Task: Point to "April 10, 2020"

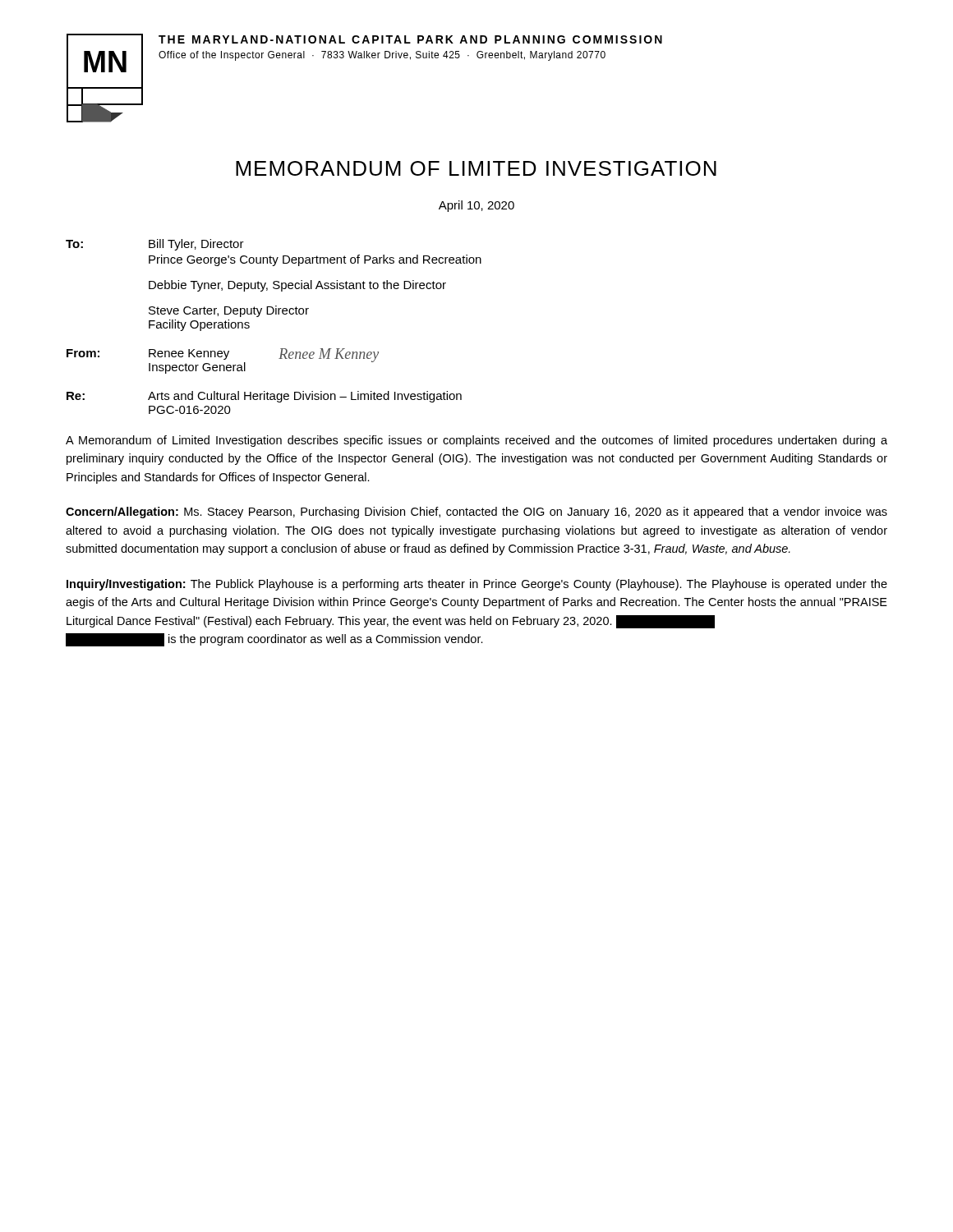Action: pyautogui.click(x=476, y=205)
